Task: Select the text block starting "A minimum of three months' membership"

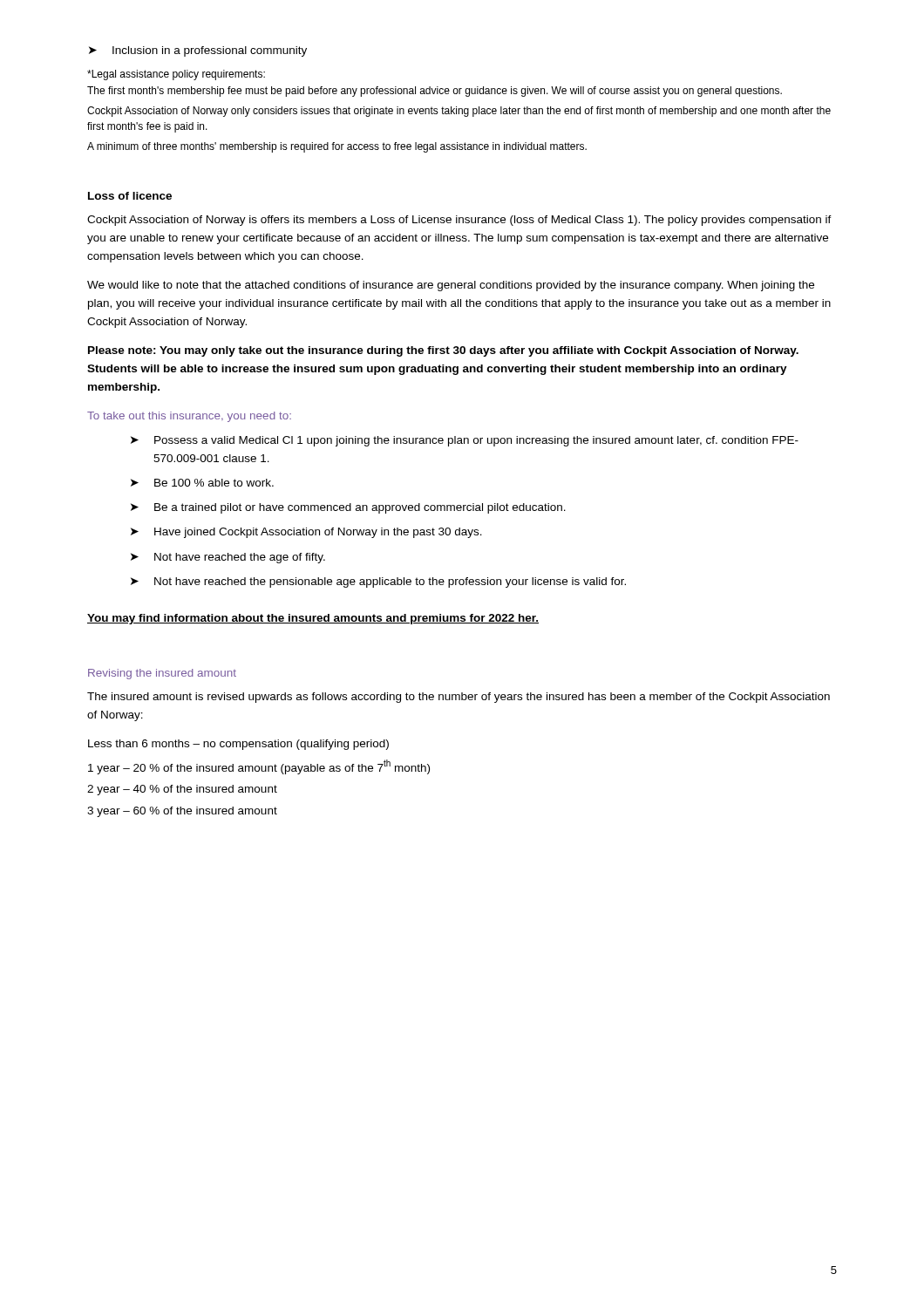Action: coord(337,147)
